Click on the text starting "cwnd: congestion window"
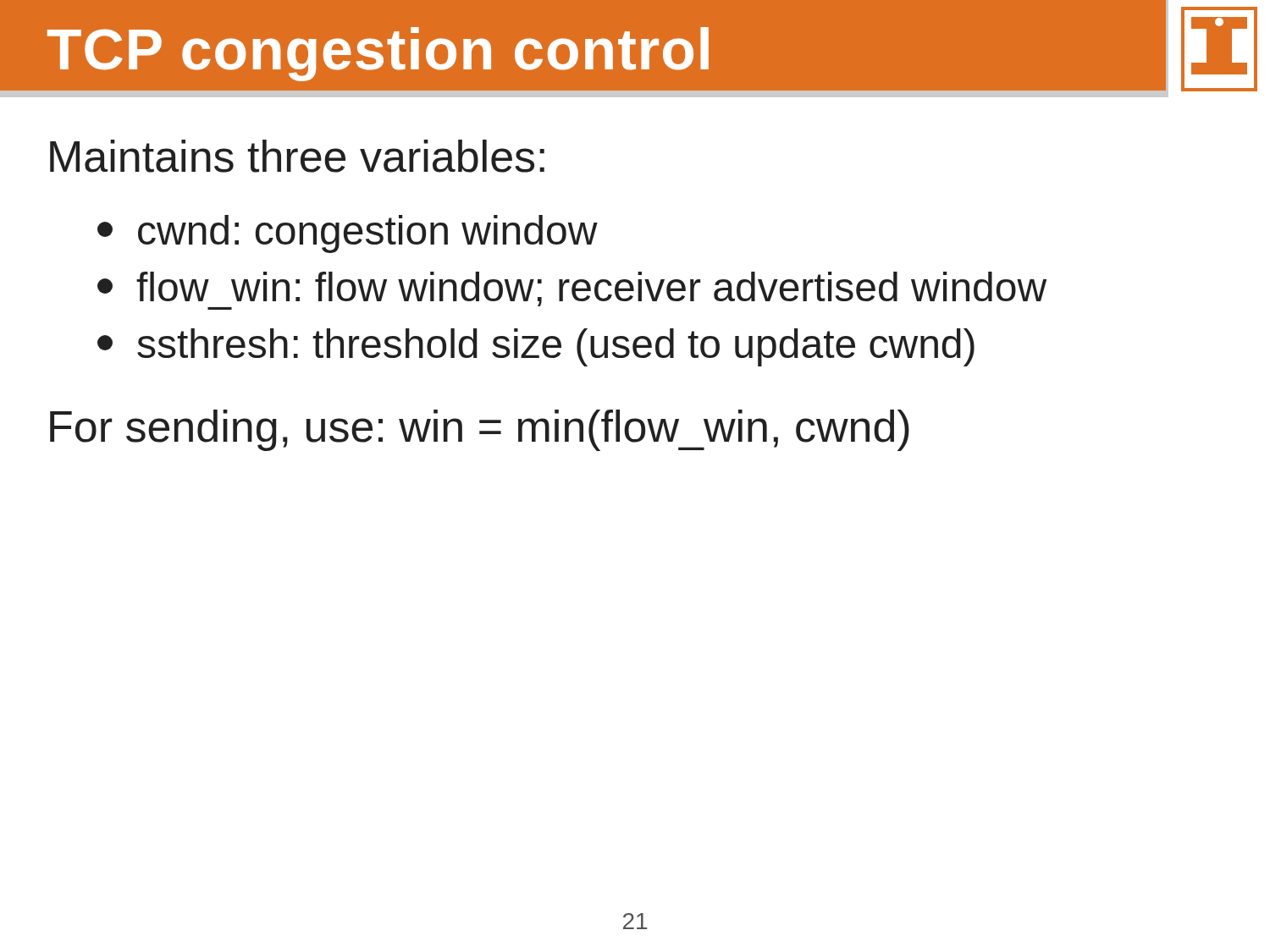This screenshot has width=1270, height=952. point(347,231)
